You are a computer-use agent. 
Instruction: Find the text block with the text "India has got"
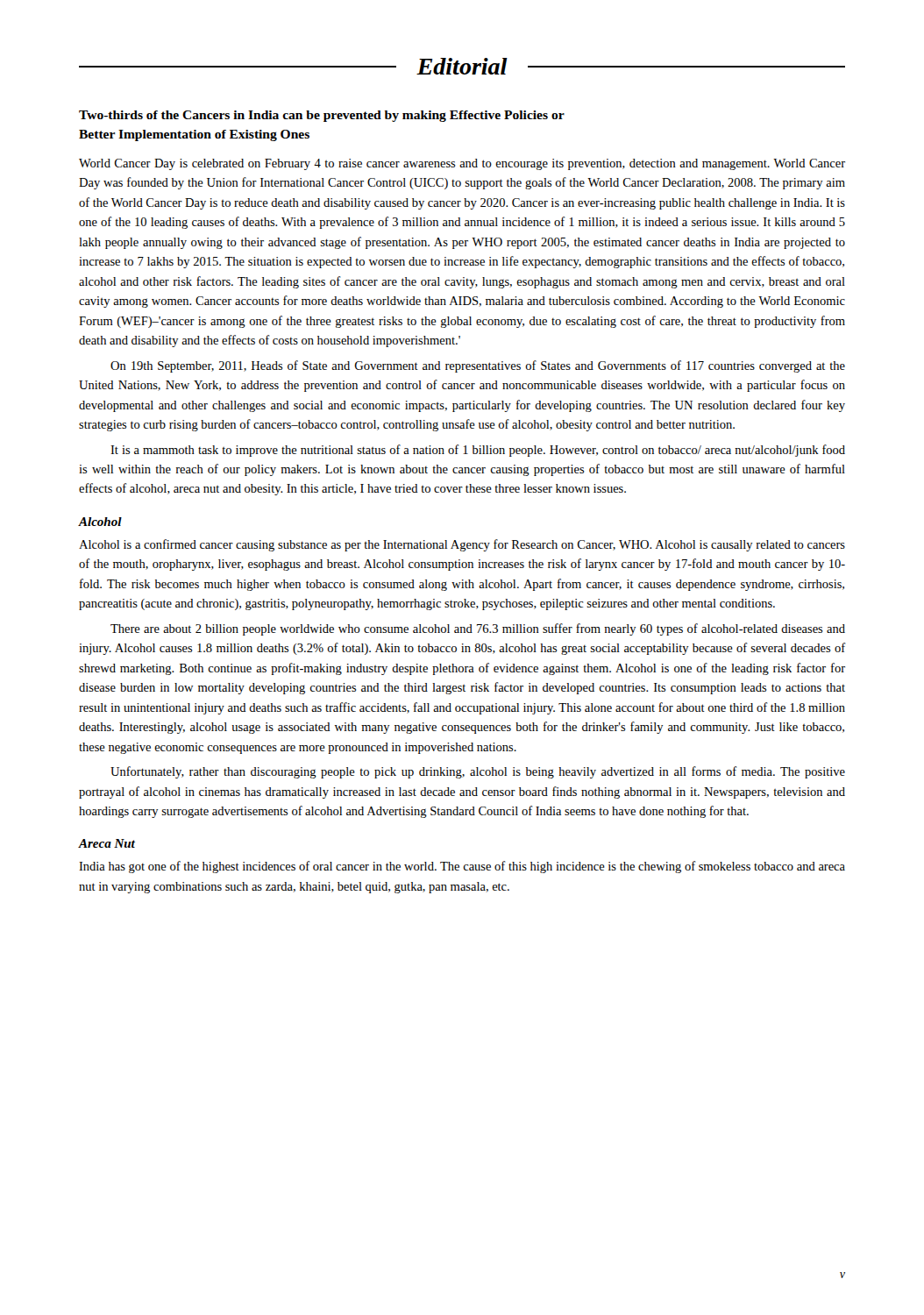(462, 877)
